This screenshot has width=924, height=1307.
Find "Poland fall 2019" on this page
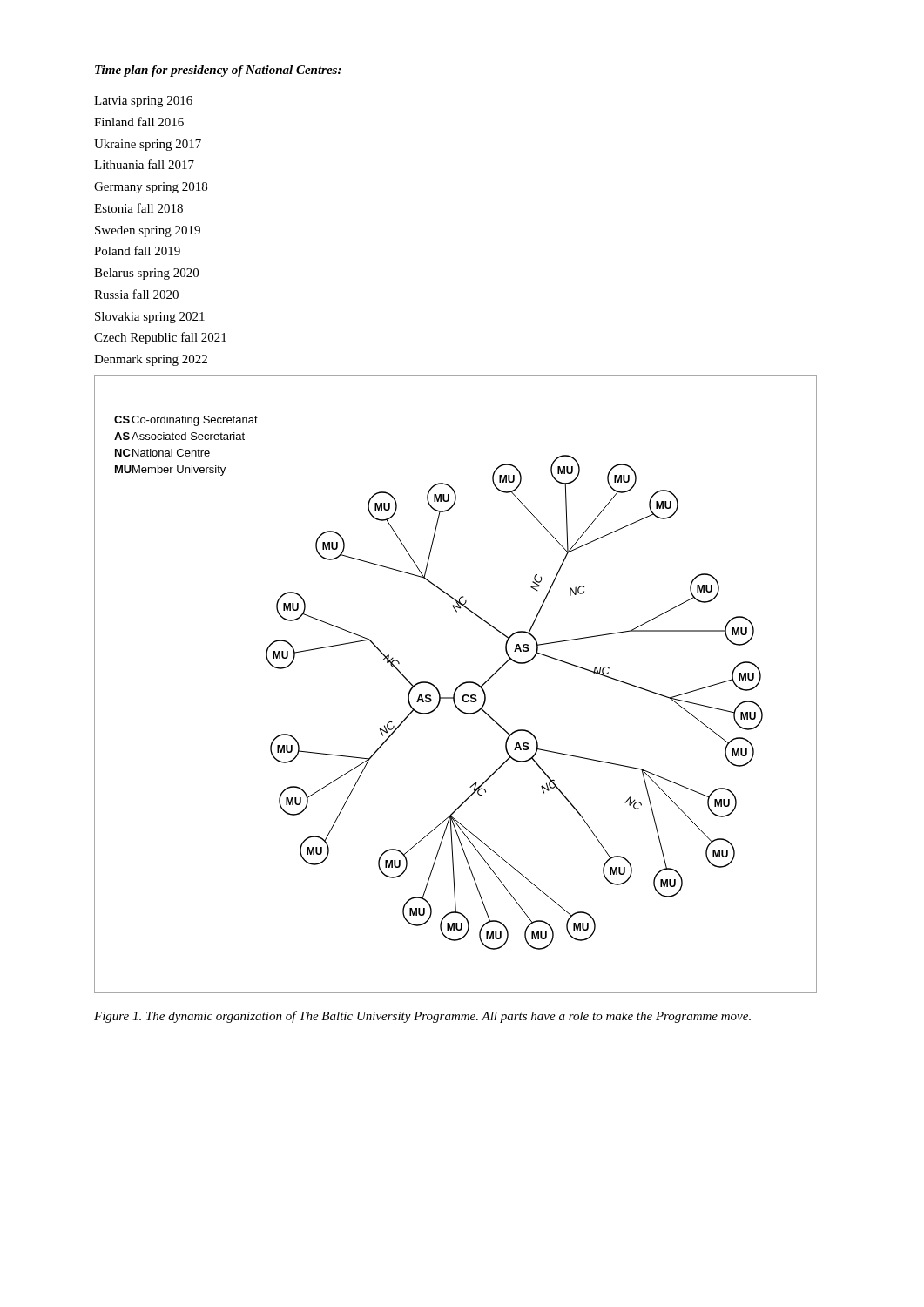click(137, 251)
